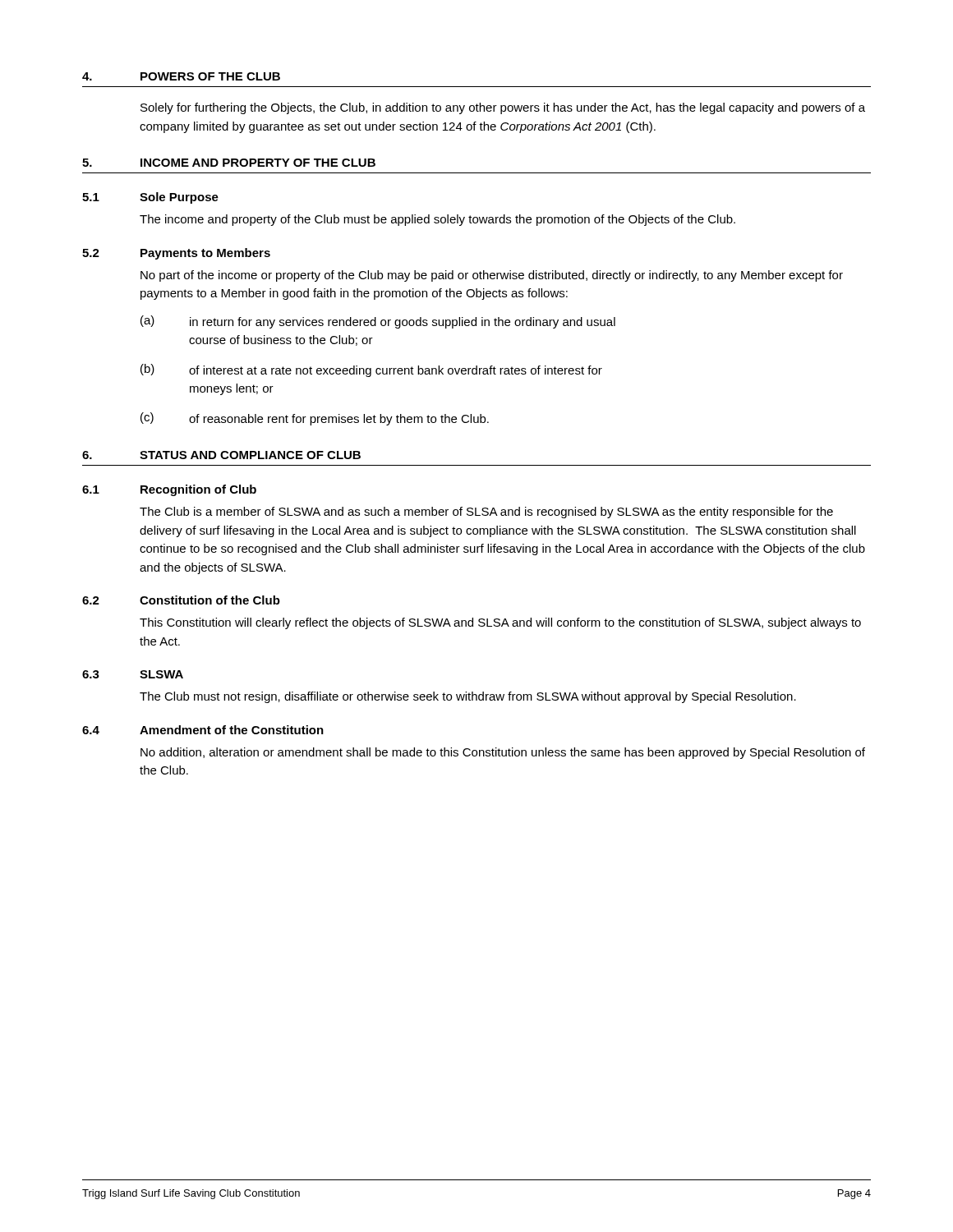Locate the block starting "The income and property"
The height and width of the screenshot is (1232, 953).
(x=438, y=219)
